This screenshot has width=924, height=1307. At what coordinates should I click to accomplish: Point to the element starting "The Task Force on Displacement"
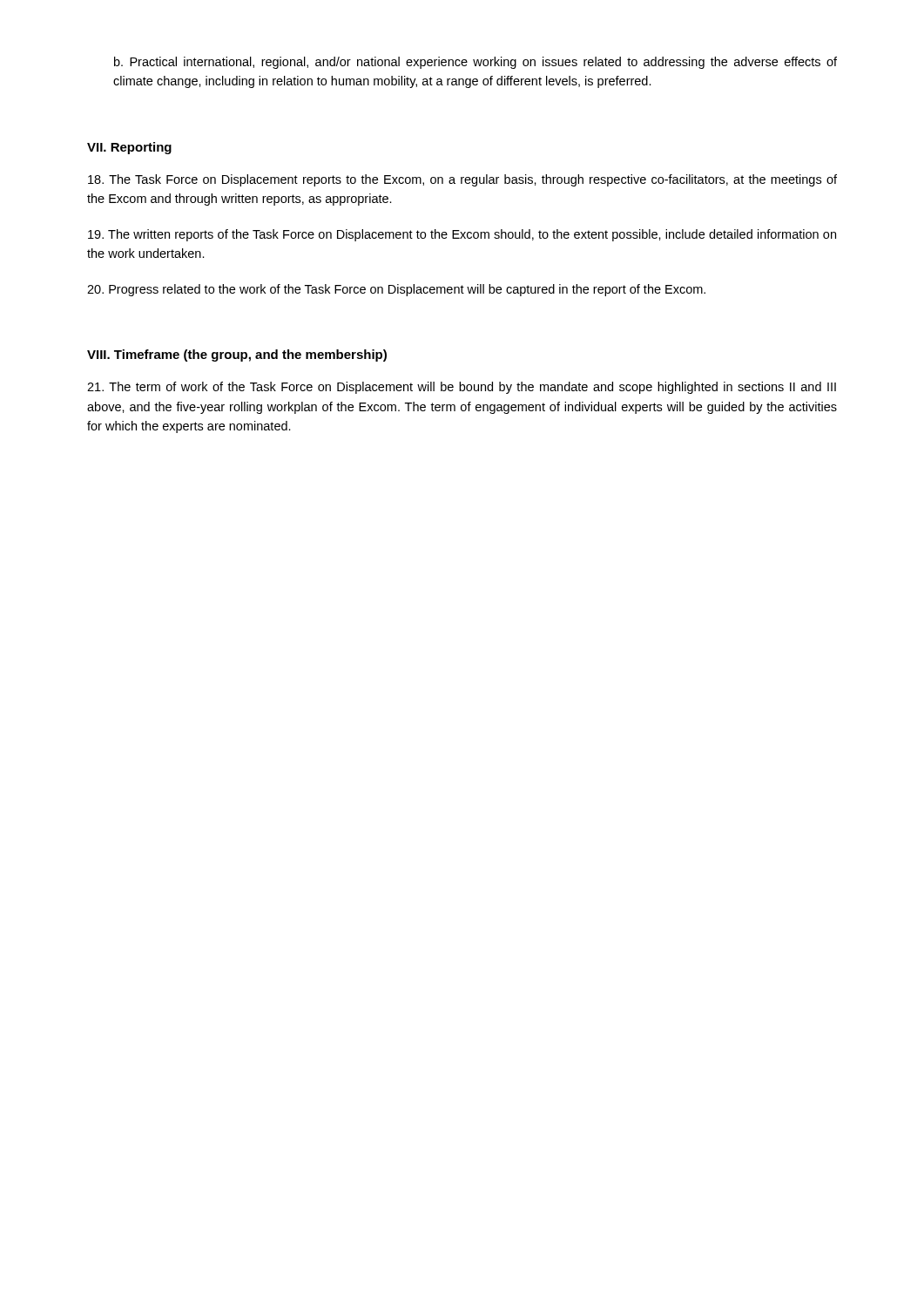(462, 189)
